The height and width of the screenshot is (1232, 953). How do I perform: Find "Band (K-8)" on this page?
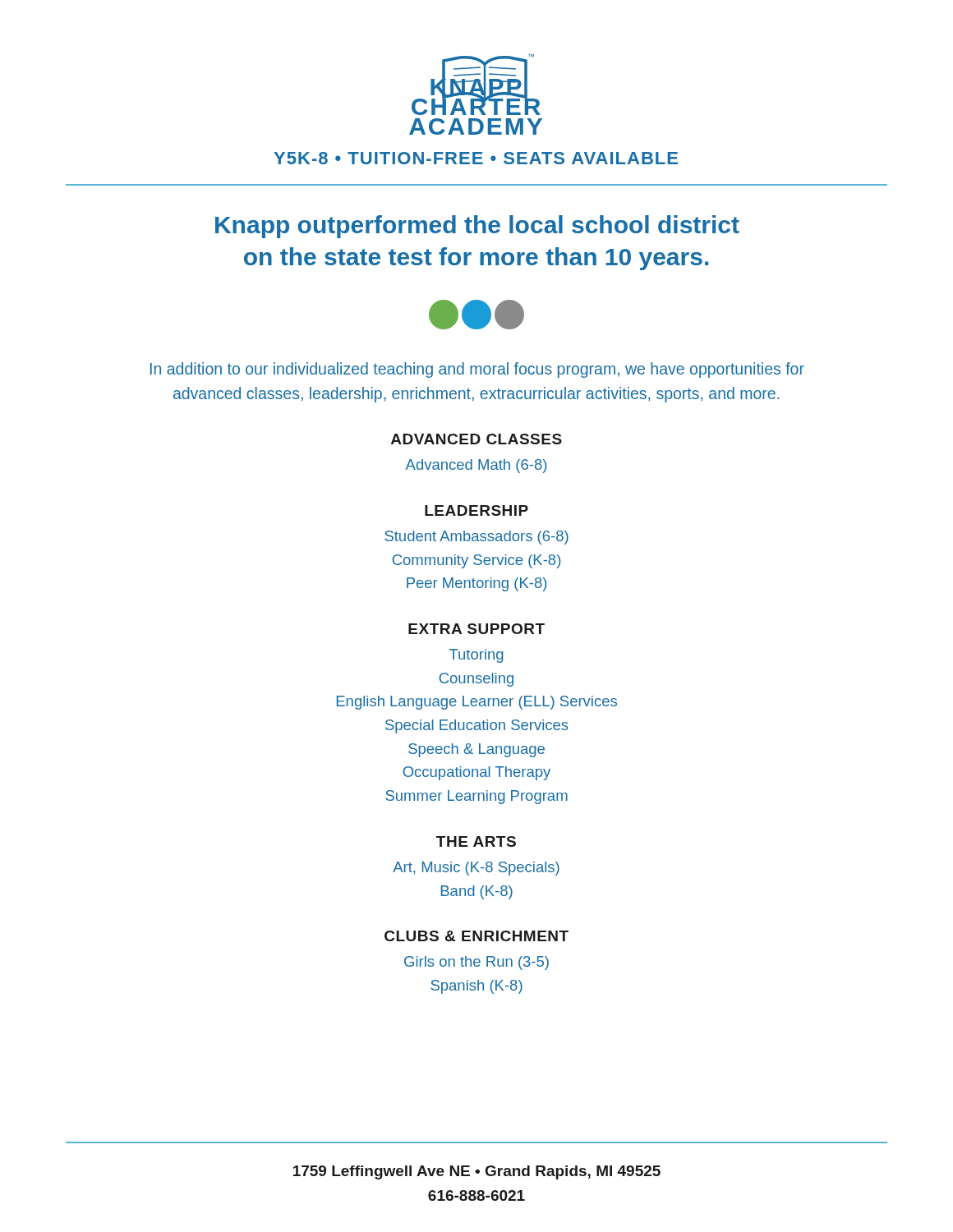pyautogui.click(x=476, y=890)
